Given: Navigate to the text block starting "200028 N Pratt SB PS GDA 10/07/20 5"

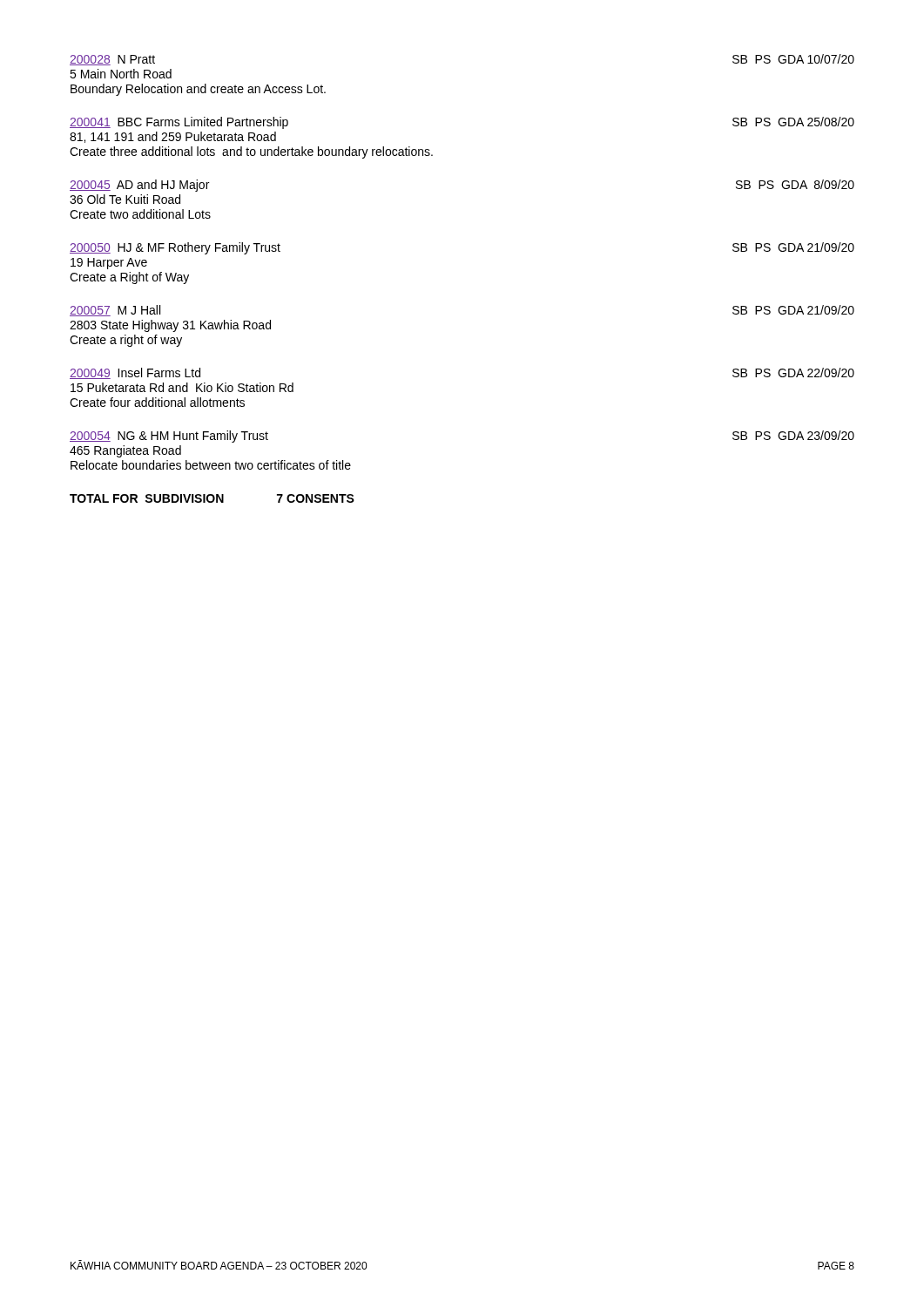Looking at the screenshot, I should (x=121, y=60).
